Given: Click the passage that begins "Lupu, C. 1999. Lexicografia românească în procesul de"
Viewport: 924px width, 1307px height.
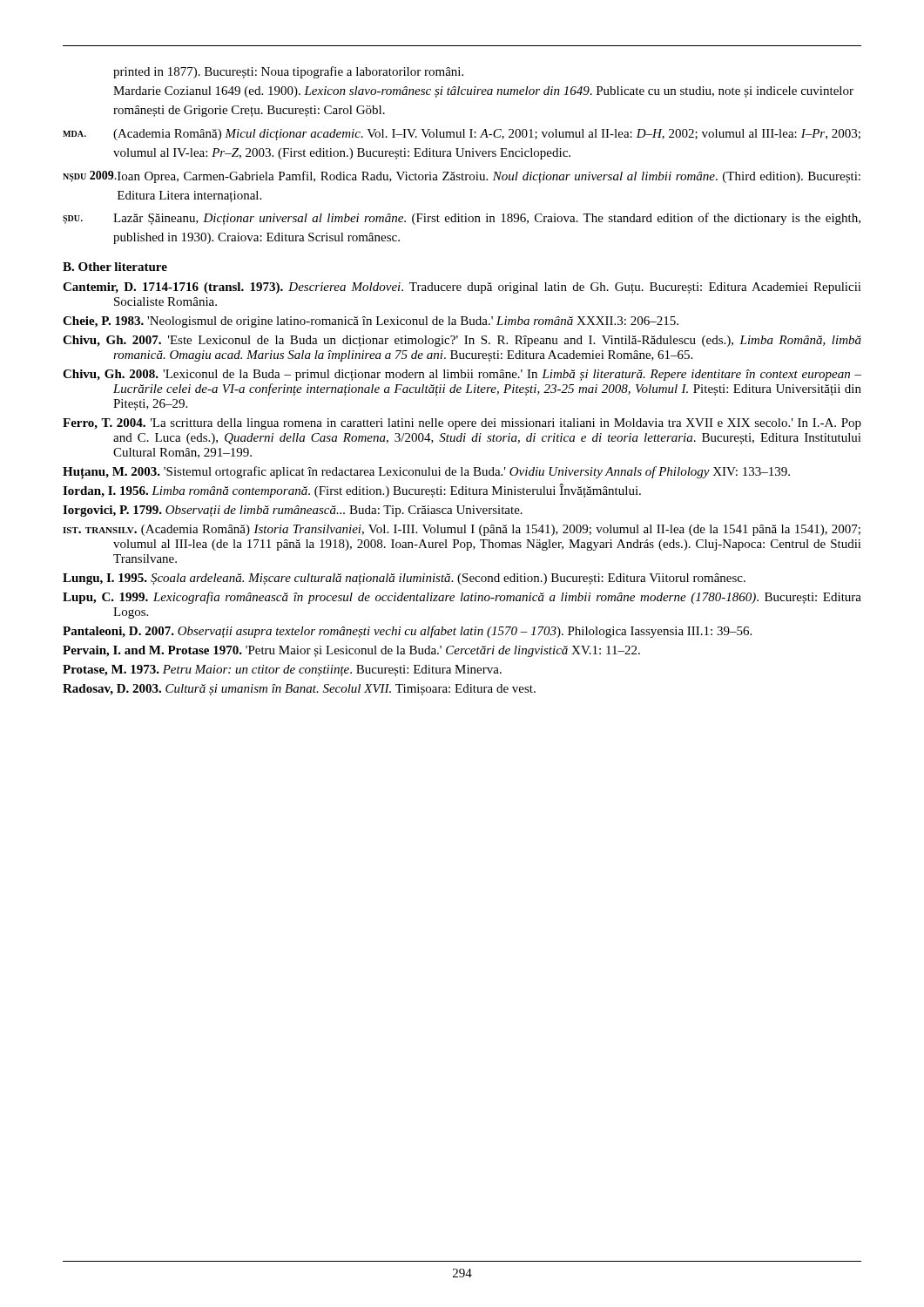Looking at the screenshot, I should [462, 604].
